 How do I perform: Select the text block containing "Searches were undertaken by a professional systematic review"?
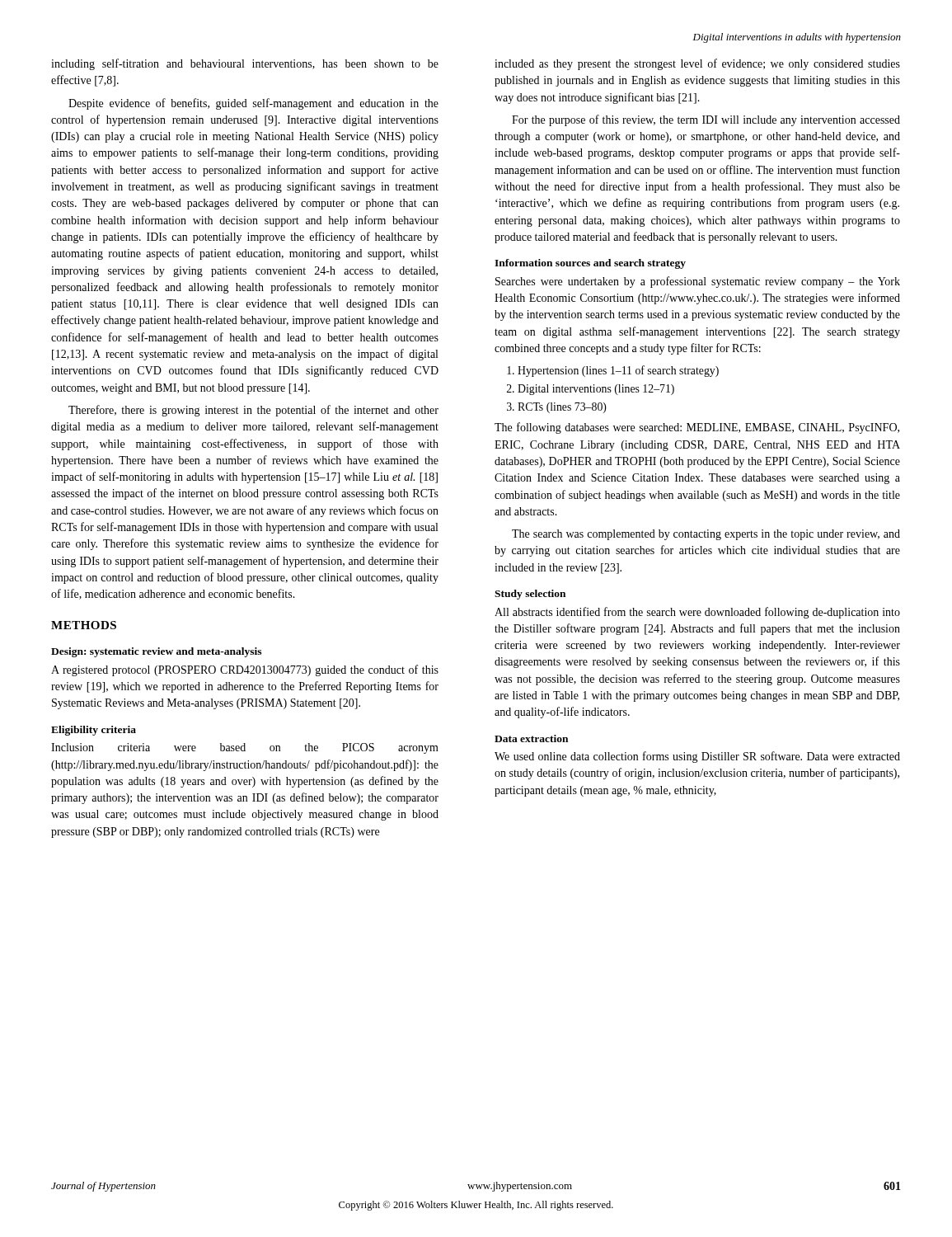[x=697, y=315]
